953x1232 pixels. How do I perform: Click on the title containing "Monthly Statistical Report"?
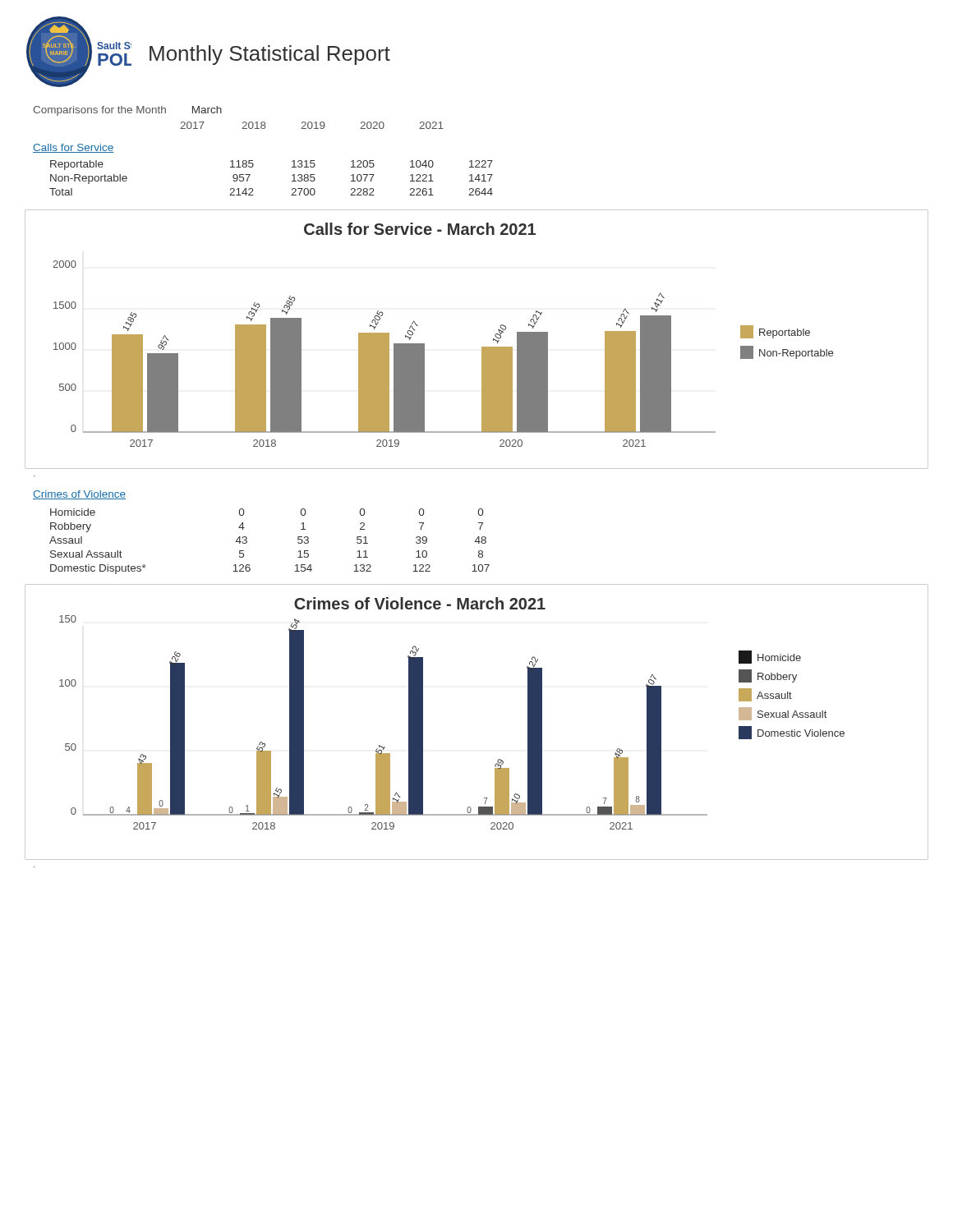[x=269, y=53]
